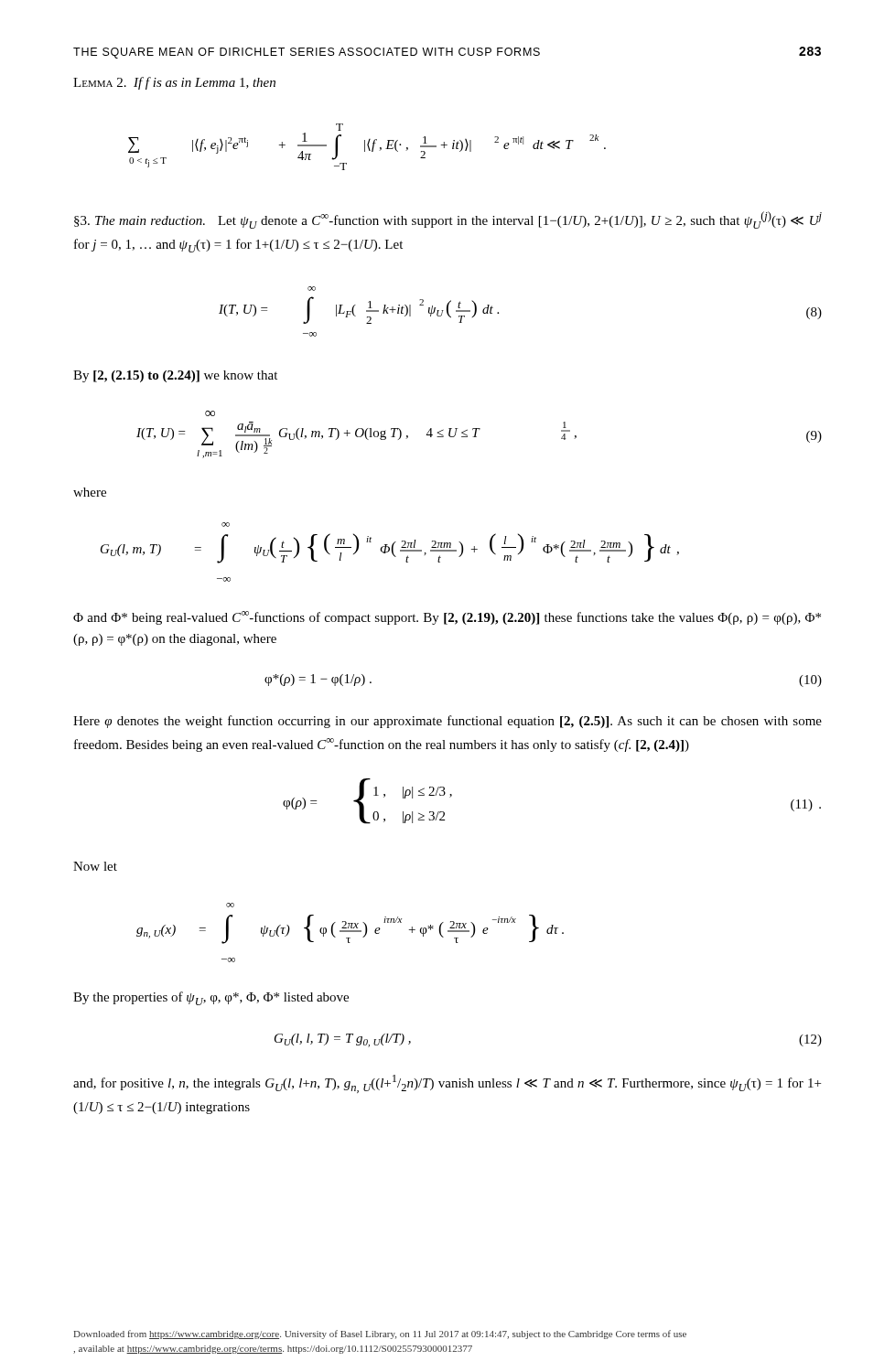Click on the passage starting "Lemma 2. If f"
The height and width of the screenshot is (1372, 895).
(175, 82)
